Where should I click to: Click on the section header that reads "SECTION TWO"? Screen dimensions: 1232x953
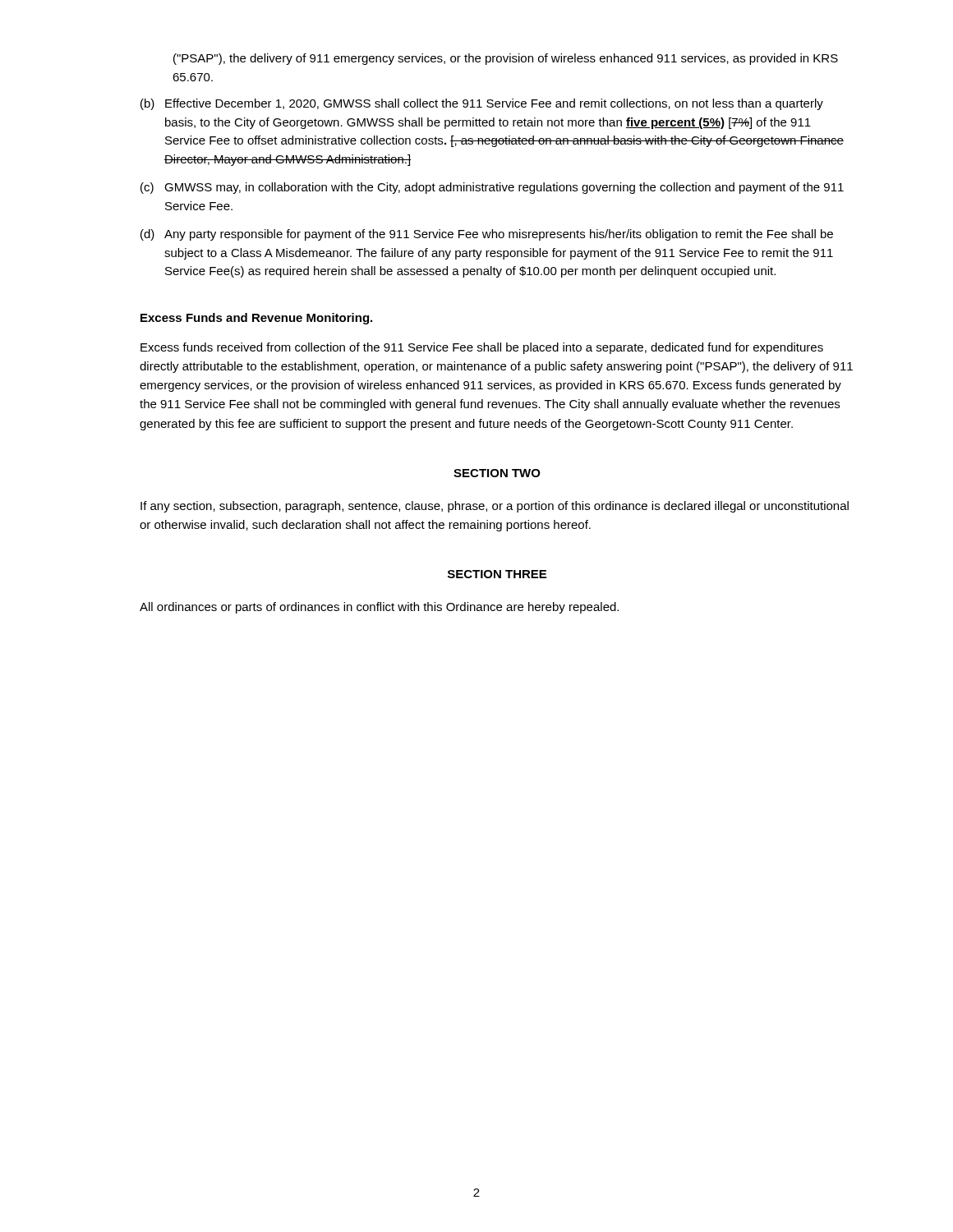[497, 472]
